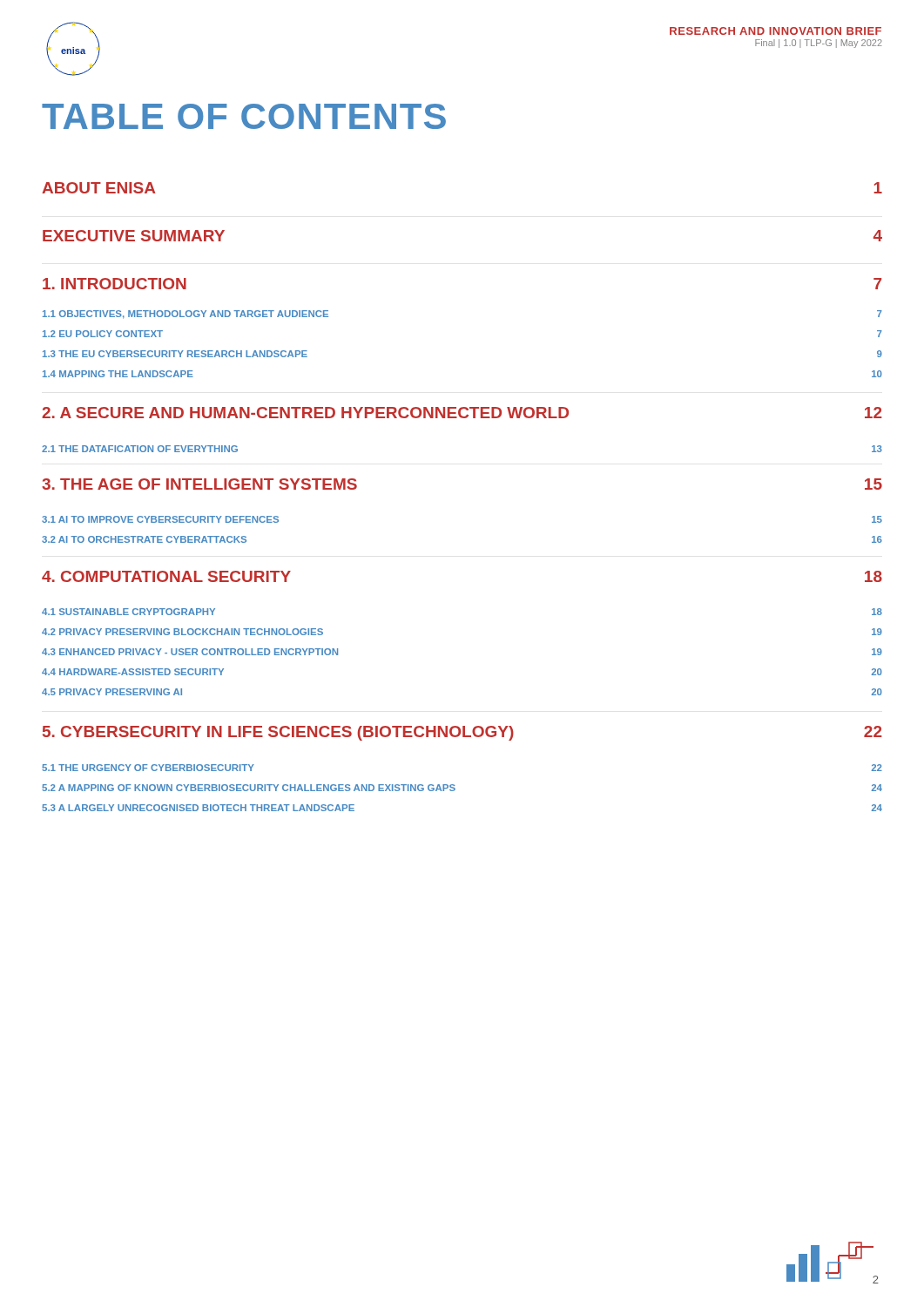Navigate to the passage starting "1 OBJECTIVES, METHODOLOGY AND"
Viewport: 924px width, 1307px height.
click(181, 314)
